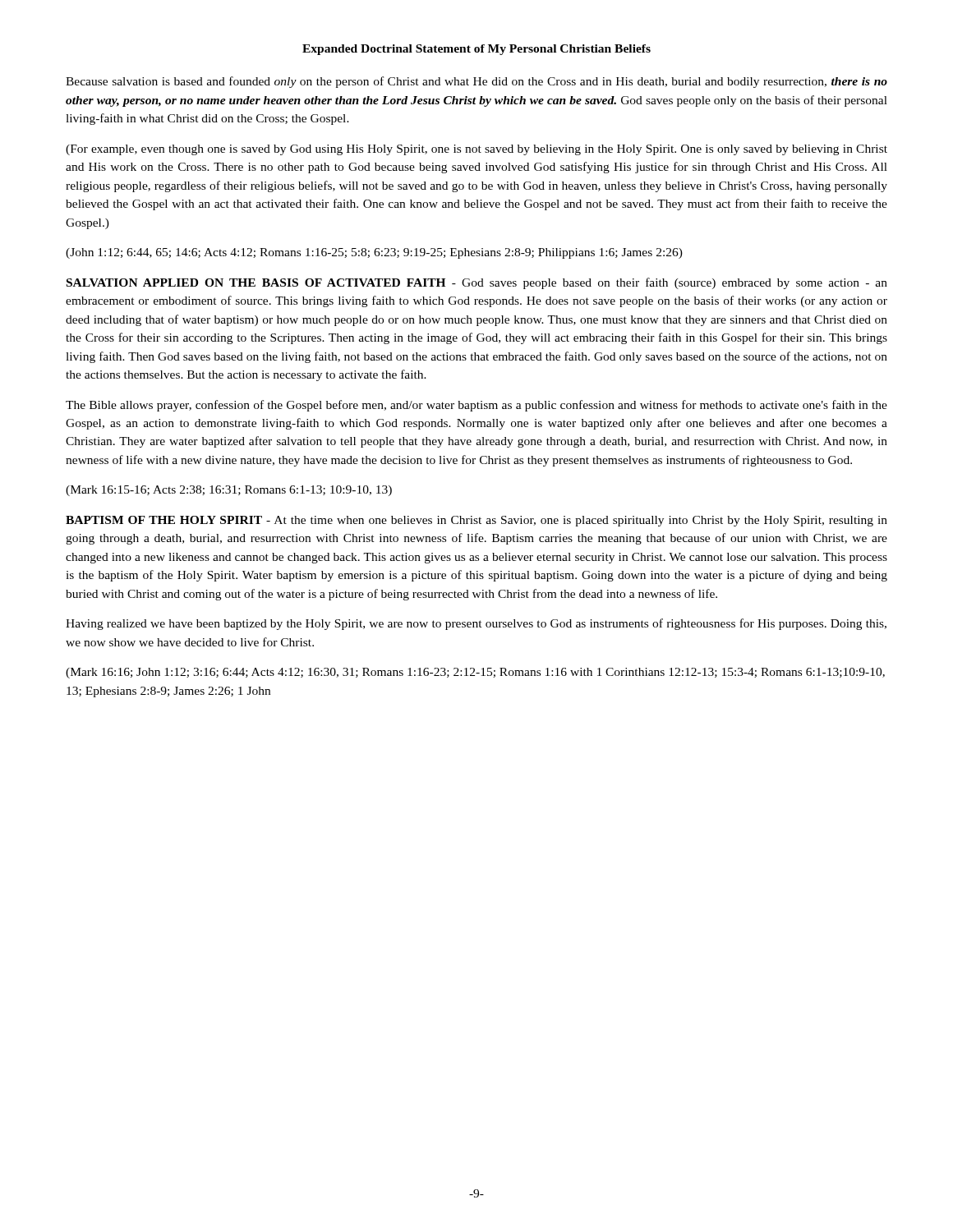Find the text starting "(John 1:12; 6:44, 65; 14:6;"
The width and height of the screenshot is (953, 1232).
(374, 252)
